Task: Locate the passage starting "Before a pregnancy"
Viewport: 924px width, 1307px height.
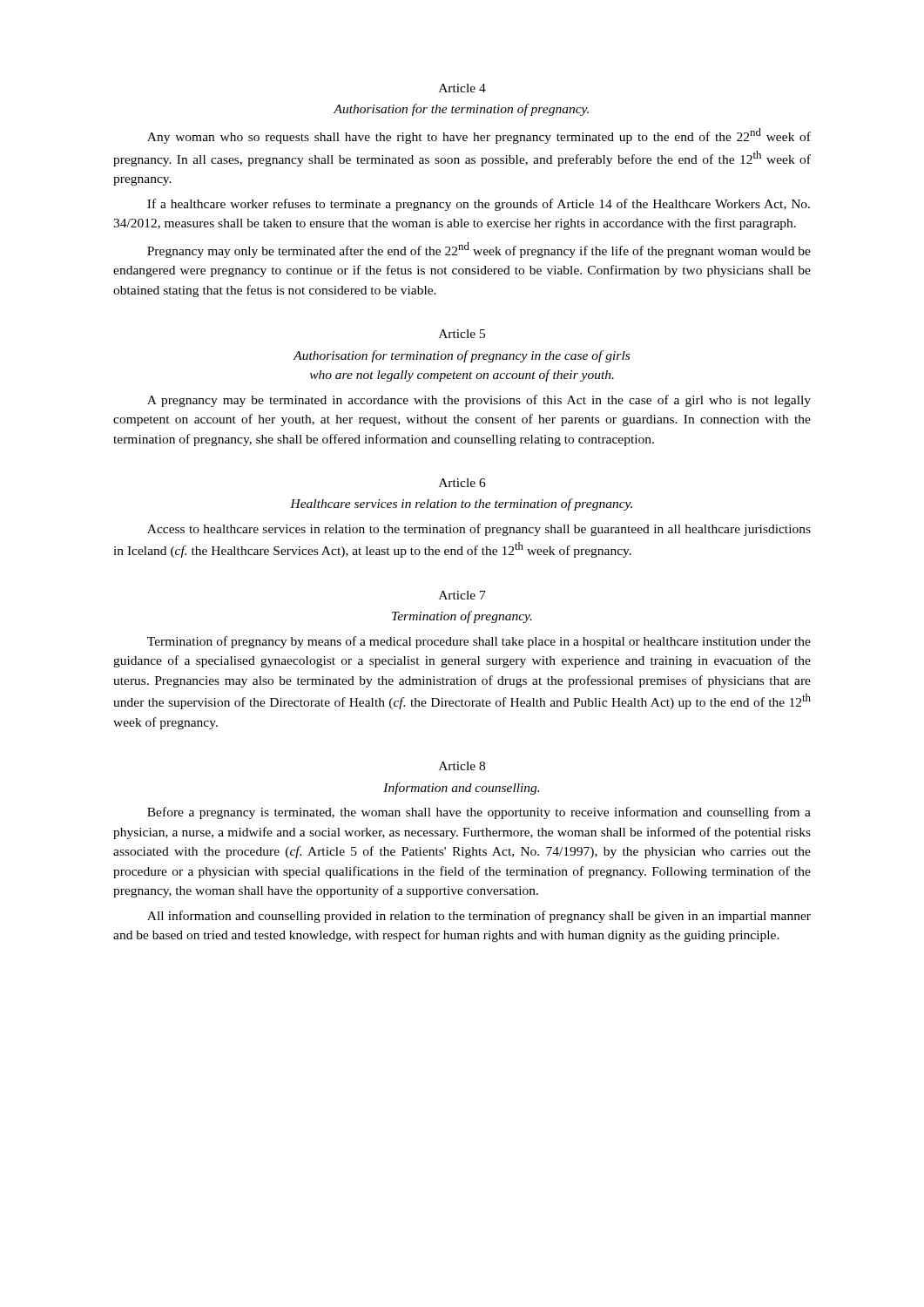Action: point(462,851)
